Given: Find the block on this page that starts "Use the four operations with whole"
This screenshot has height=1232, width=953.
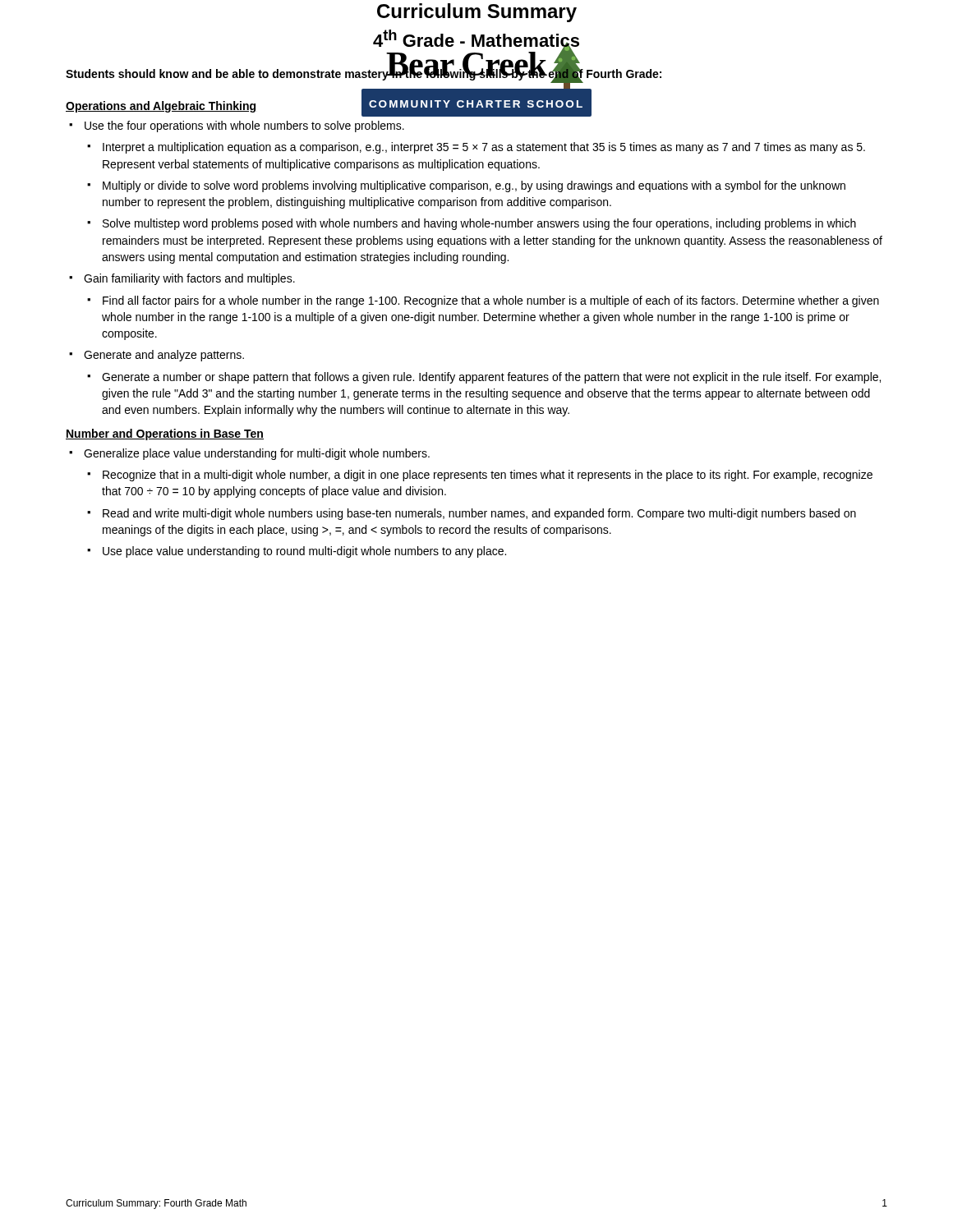Looking at the screenshot, I should [486, 192].
